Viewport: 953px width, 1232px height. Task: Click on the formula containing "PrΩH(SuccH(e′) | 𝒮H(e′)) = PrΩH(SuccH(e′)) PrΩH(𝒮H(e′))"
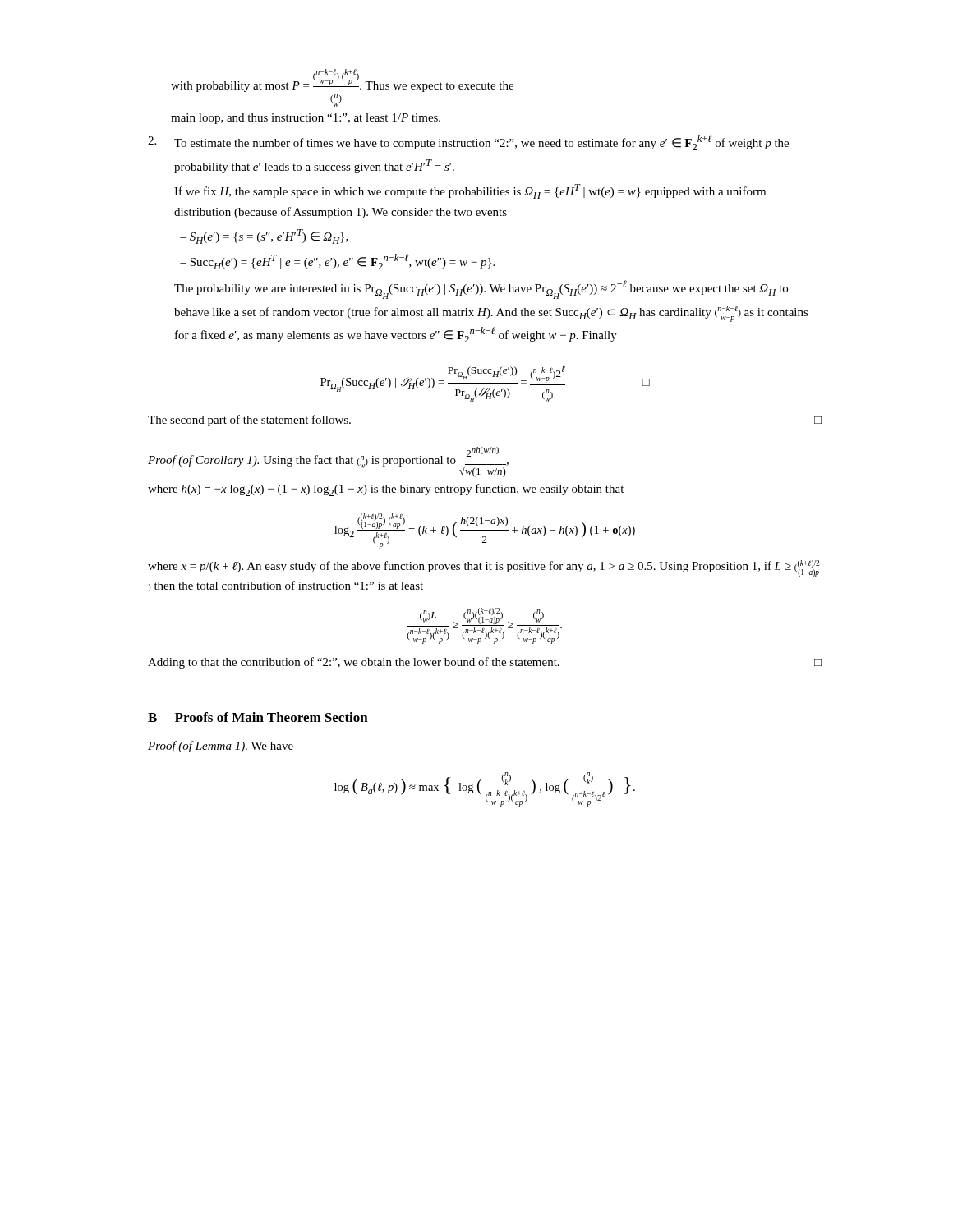(x=485, y=384)
